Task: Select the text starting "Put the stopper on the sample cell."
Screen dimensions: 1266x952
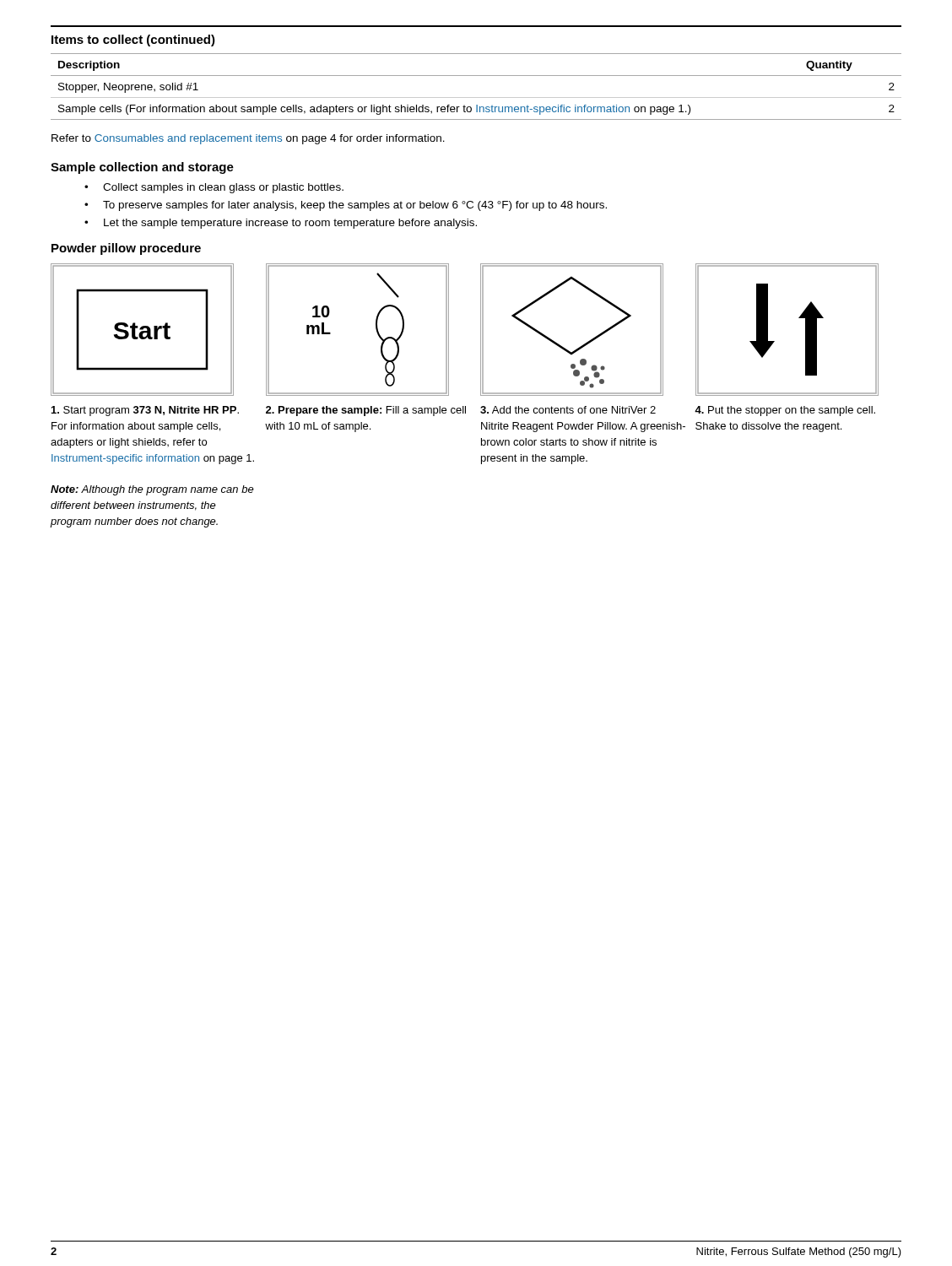Action: pos(786,418)
